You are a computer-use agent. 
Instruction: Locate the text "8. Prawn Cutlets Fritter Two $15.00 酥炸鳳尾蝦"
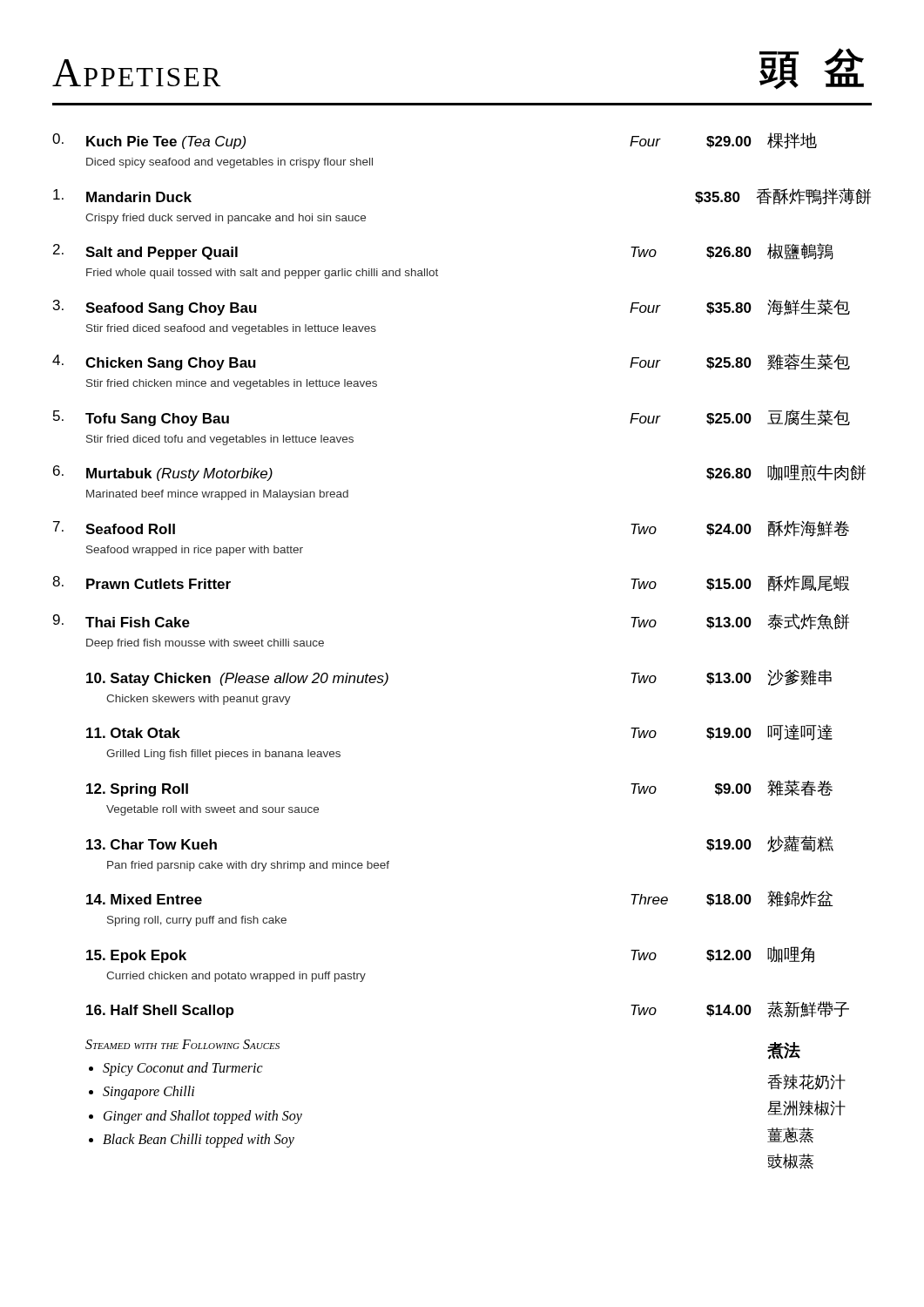point(161,583)
